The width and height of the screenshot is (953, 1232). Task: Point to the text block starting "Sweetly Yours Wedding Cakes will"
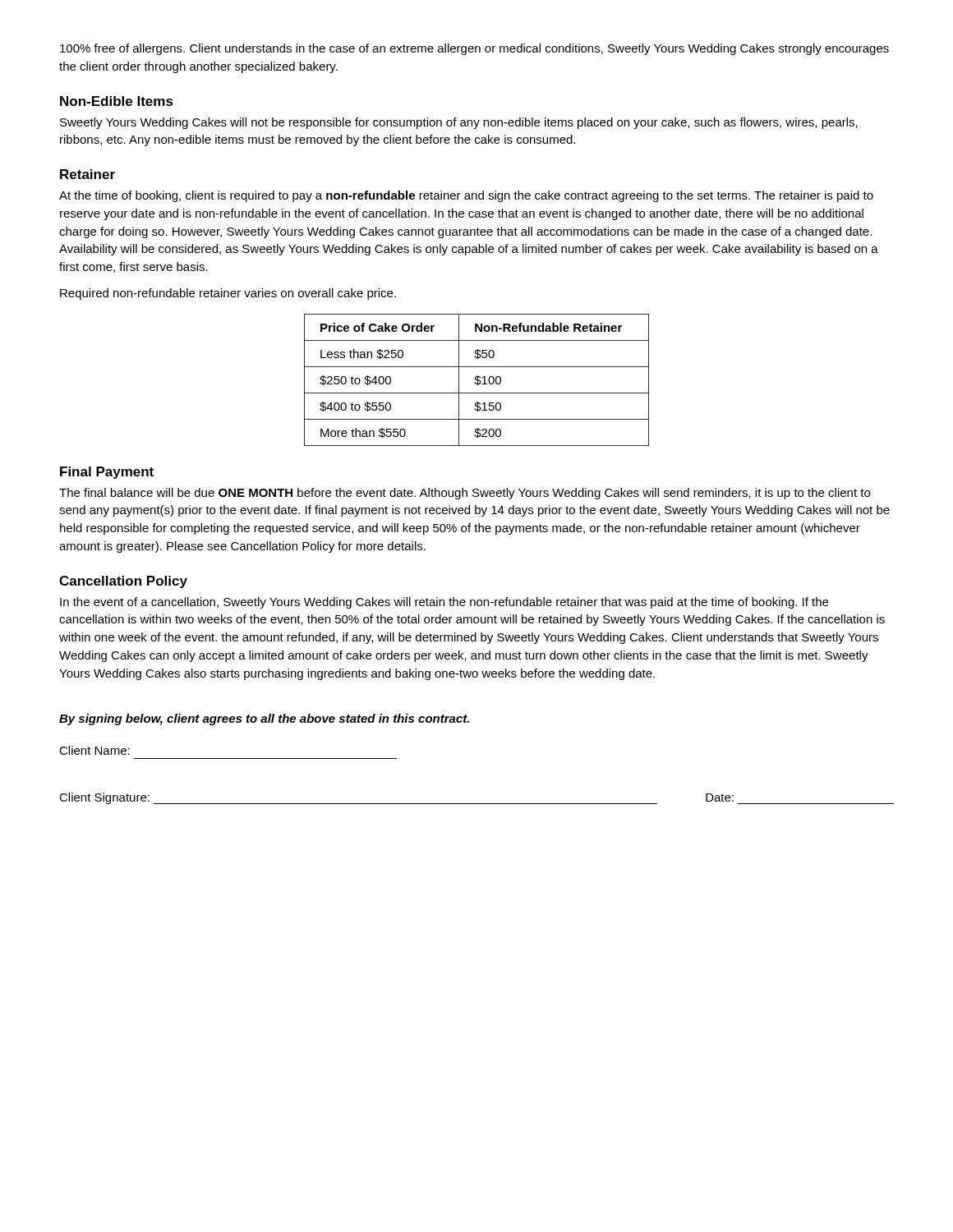point(459,130)
